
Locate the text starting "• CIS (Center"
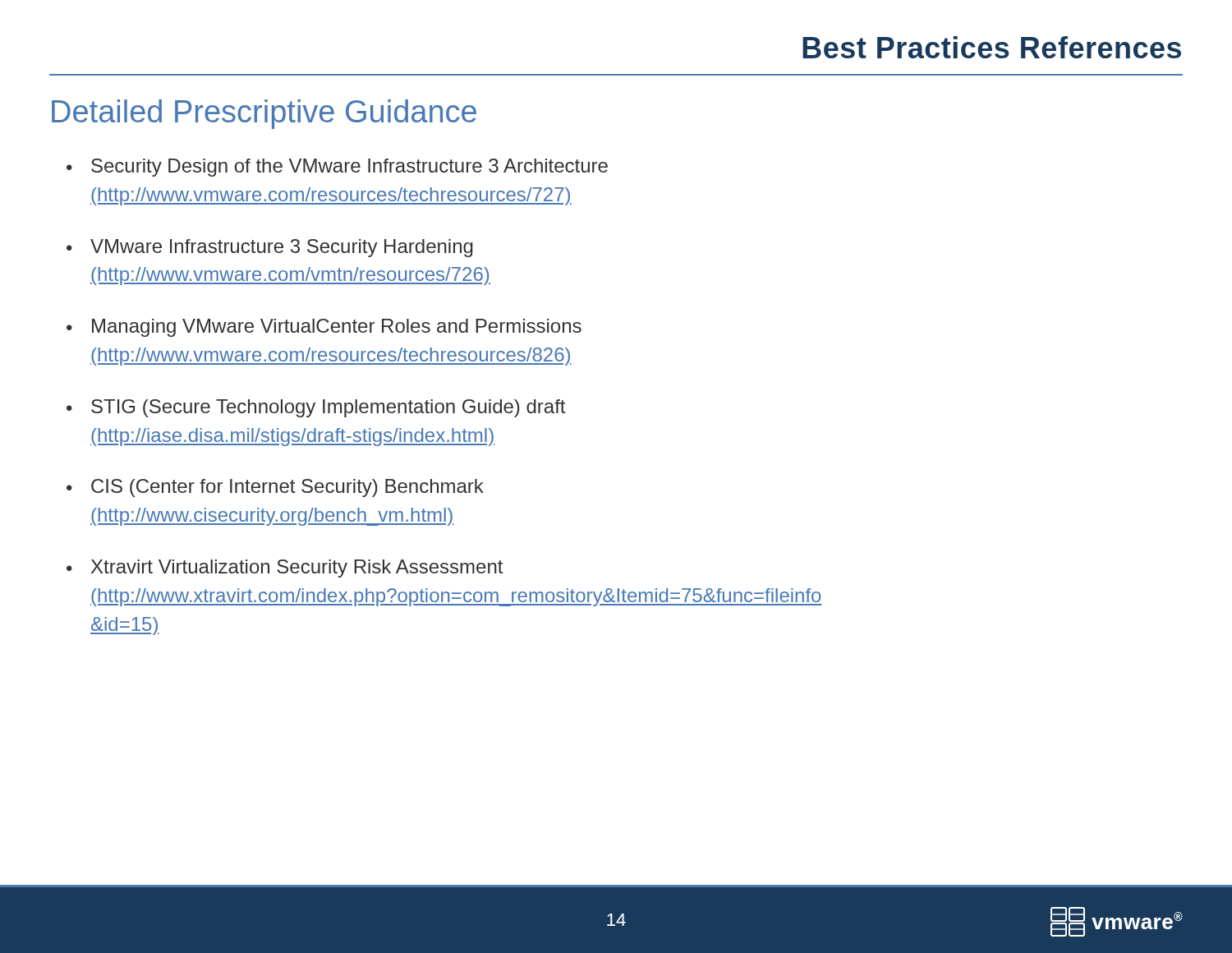click(275, 488)
